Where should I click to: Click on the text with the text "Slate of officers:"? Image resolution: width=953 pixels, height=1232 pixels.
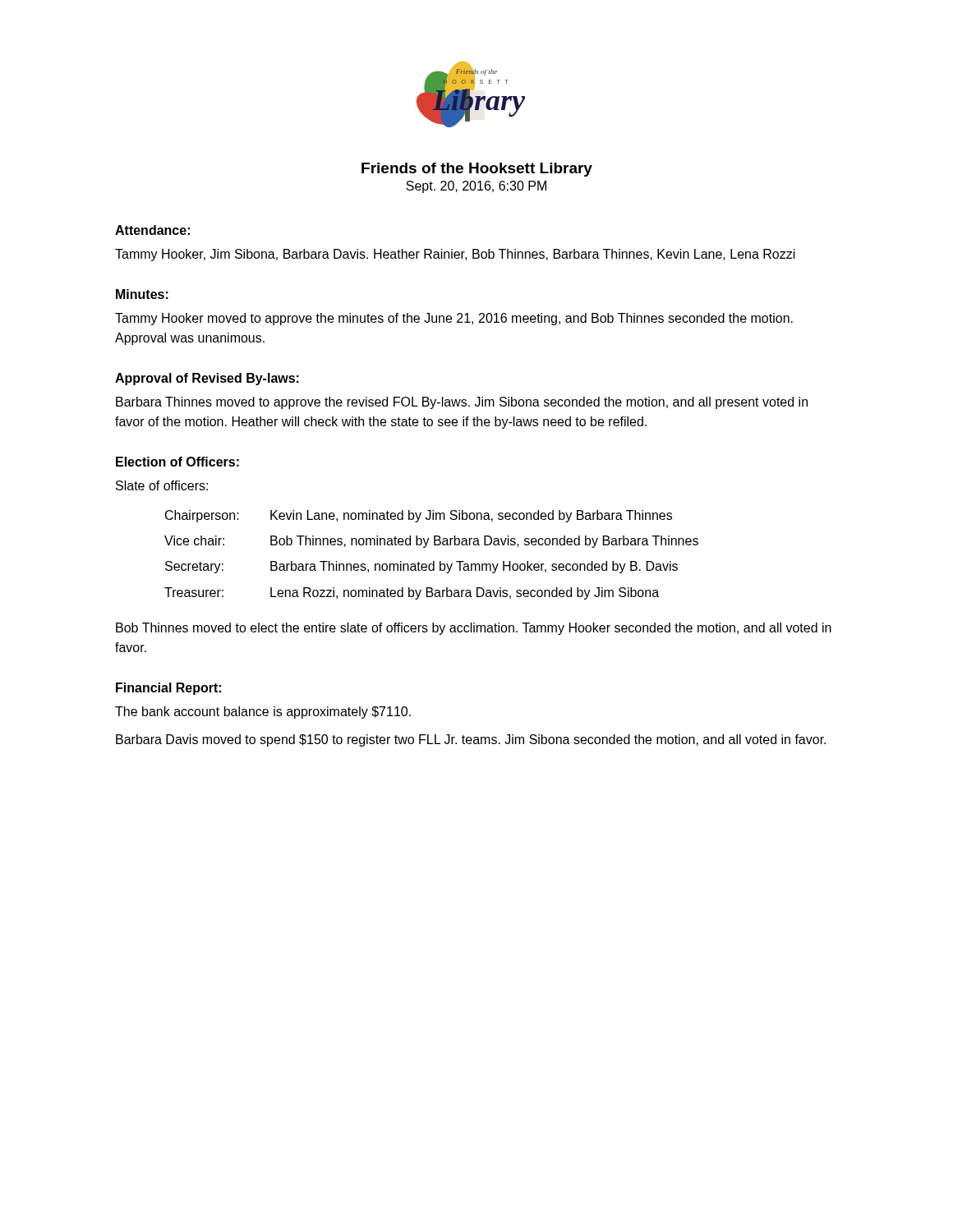point(162,486)
